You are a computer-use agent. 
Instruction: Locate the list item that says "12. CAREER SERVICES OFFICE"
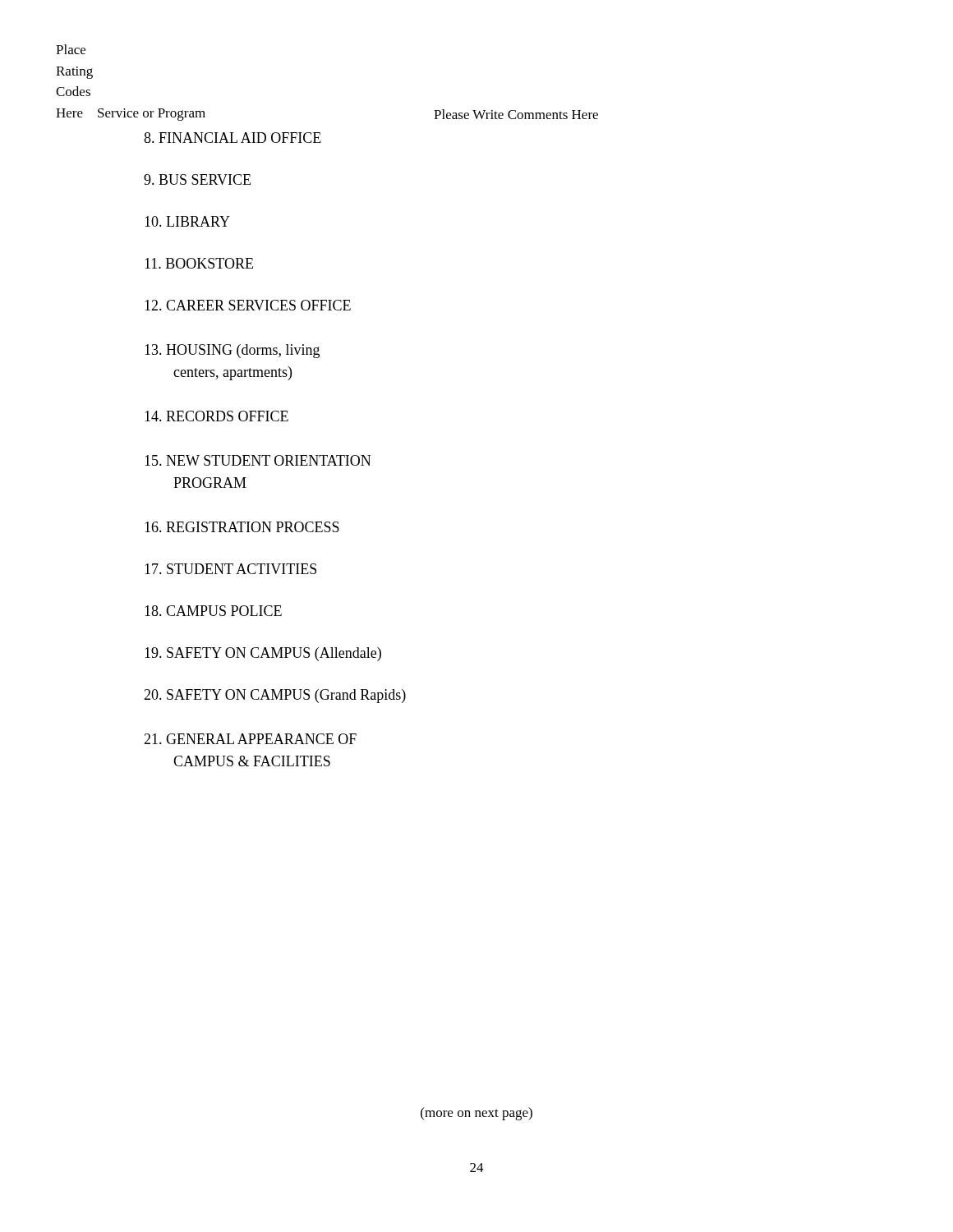248,306
